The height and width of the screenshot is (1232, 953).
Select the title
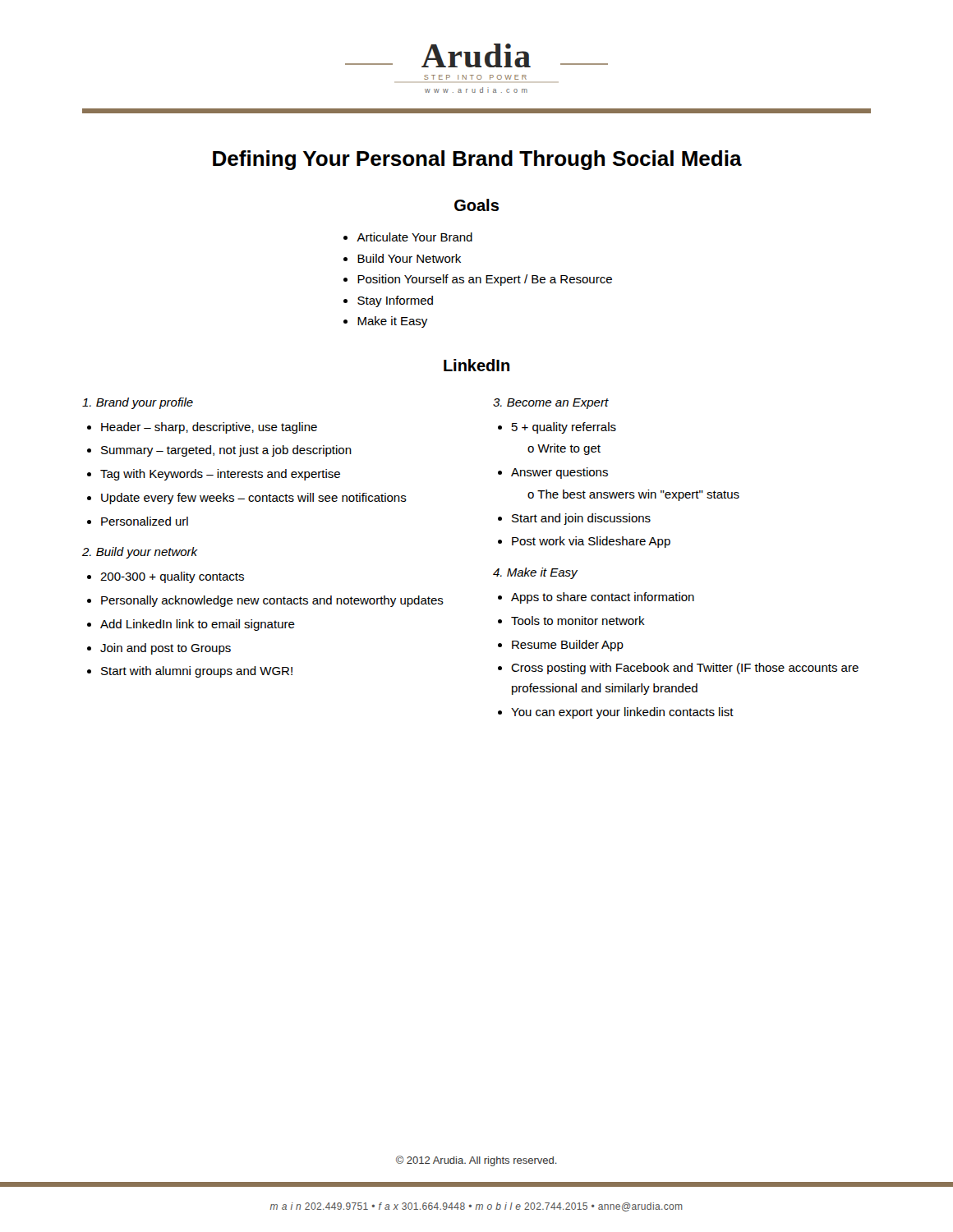(x=476, y=159)
